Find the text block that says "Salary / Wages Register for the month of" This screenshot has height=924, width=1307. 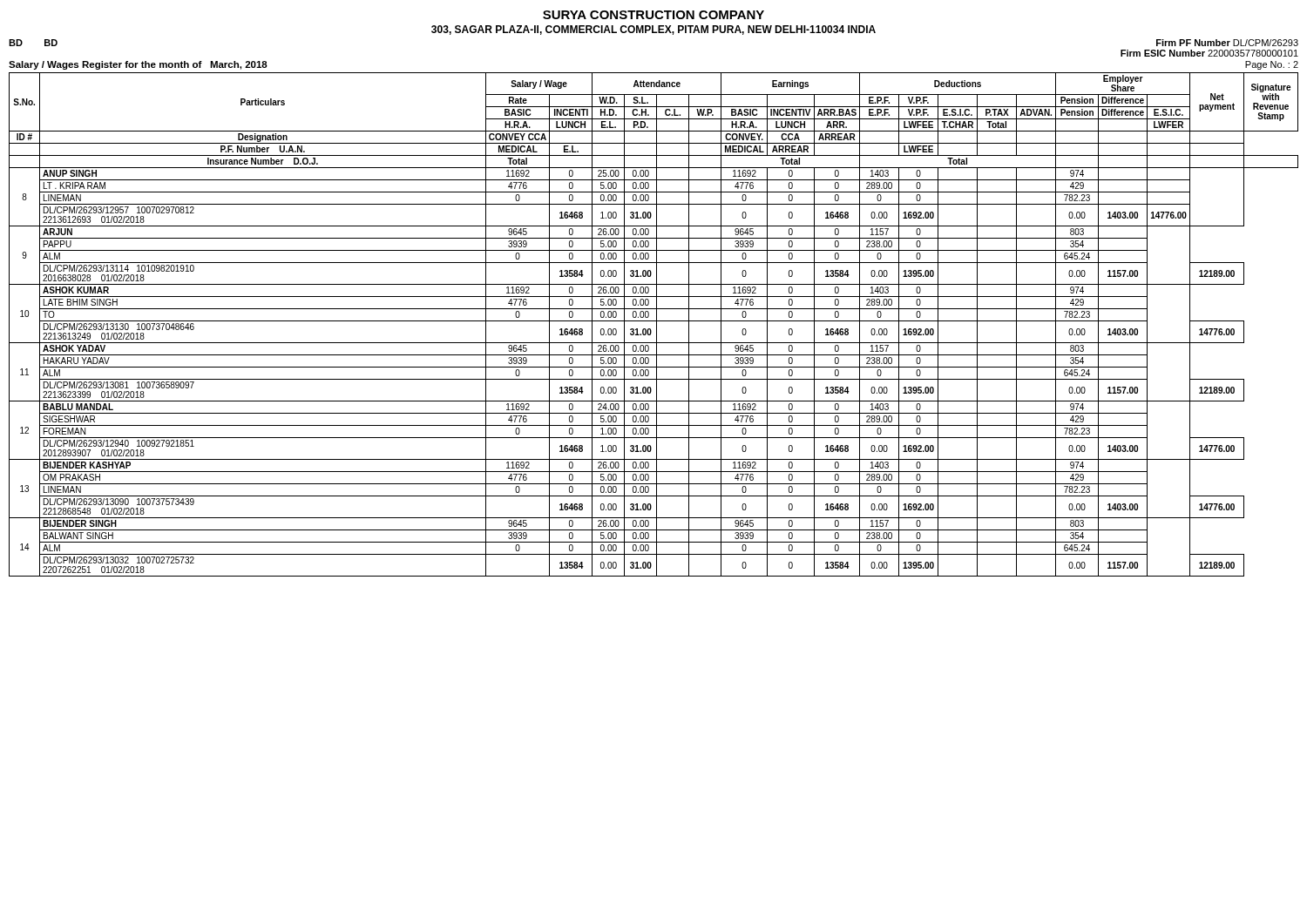tap(138, 64)
